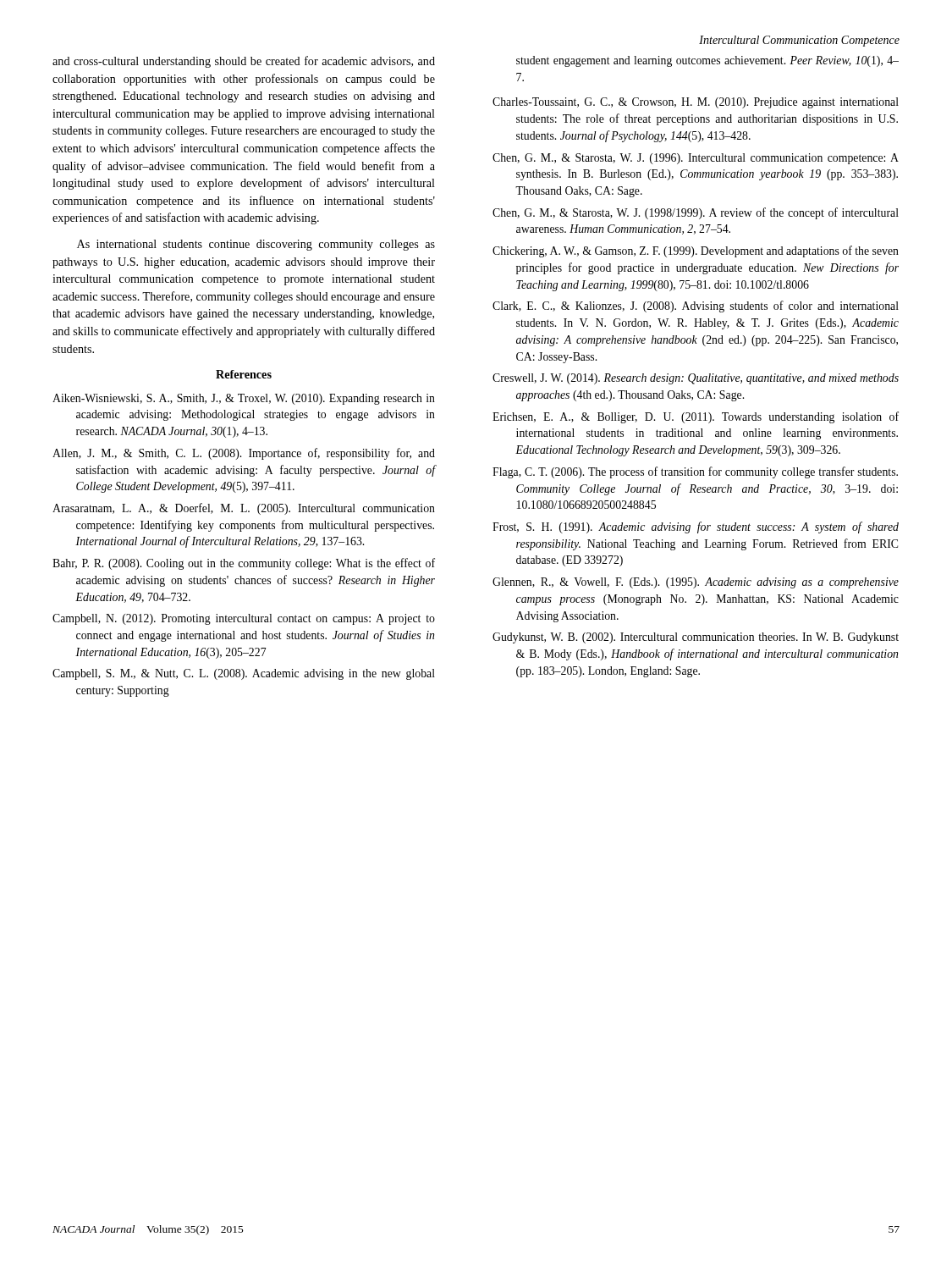This screenshot has width=952, height=1270.
Task: Locate the list item that says "Charles-Toussaint, G. C., & Crowson, H. M."
Action: click(x=696, y=119)
